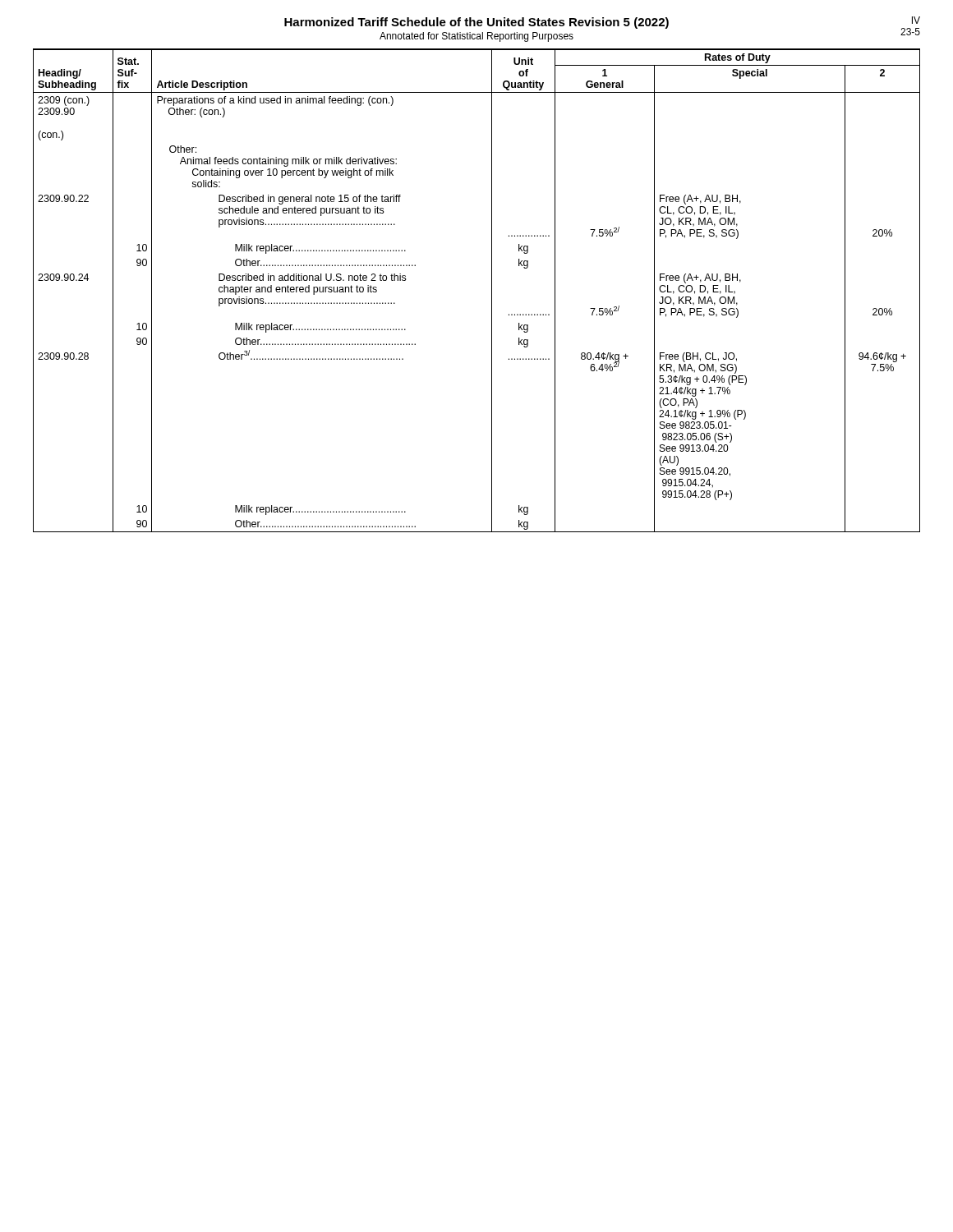Select the table that reads "94.6¢/kg + 7.5%"
Screen dimensions: 1232x953
pos(476,290)
